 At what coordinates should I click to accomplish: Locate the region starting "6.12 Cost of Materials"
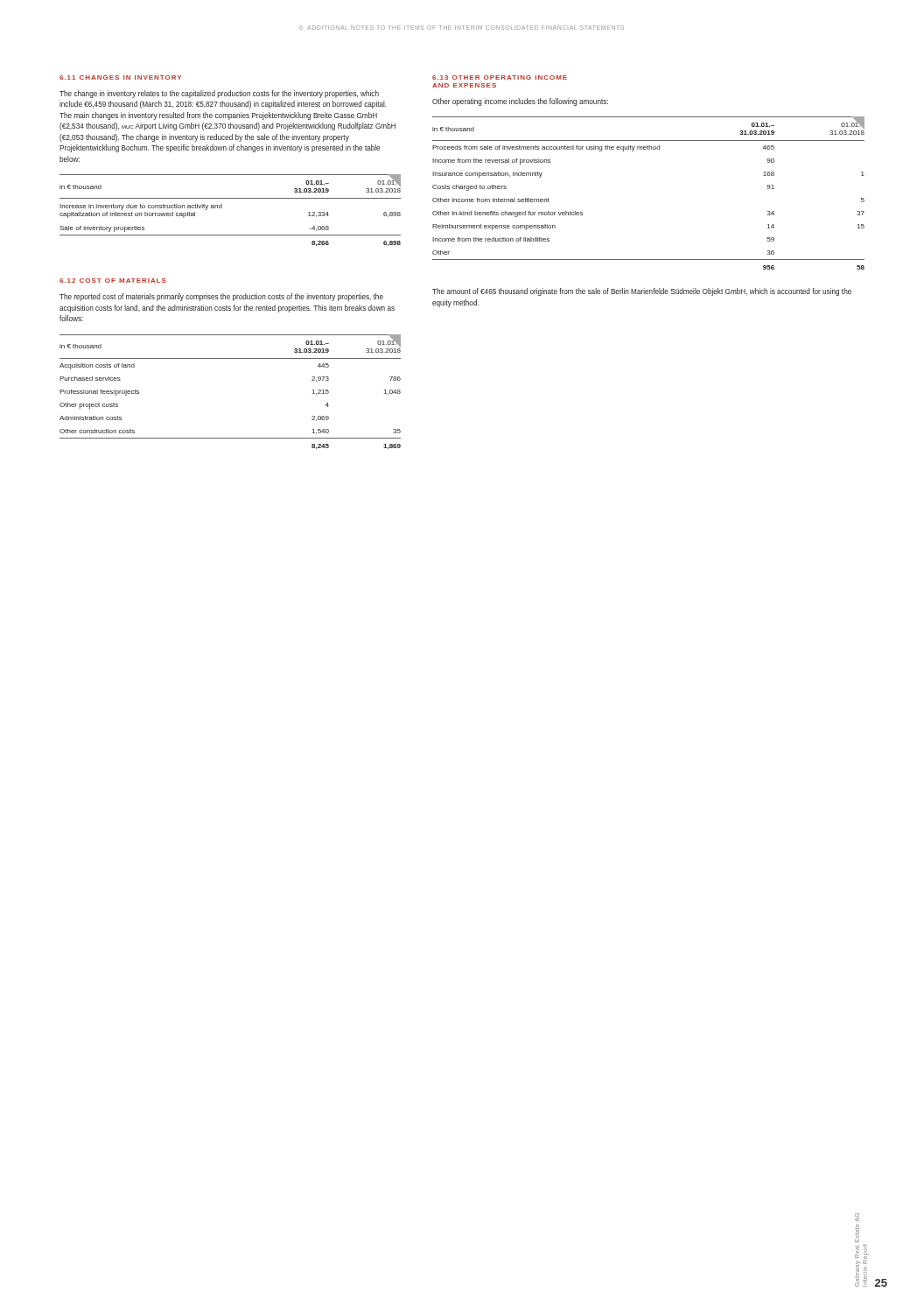[x=113, y=281]
